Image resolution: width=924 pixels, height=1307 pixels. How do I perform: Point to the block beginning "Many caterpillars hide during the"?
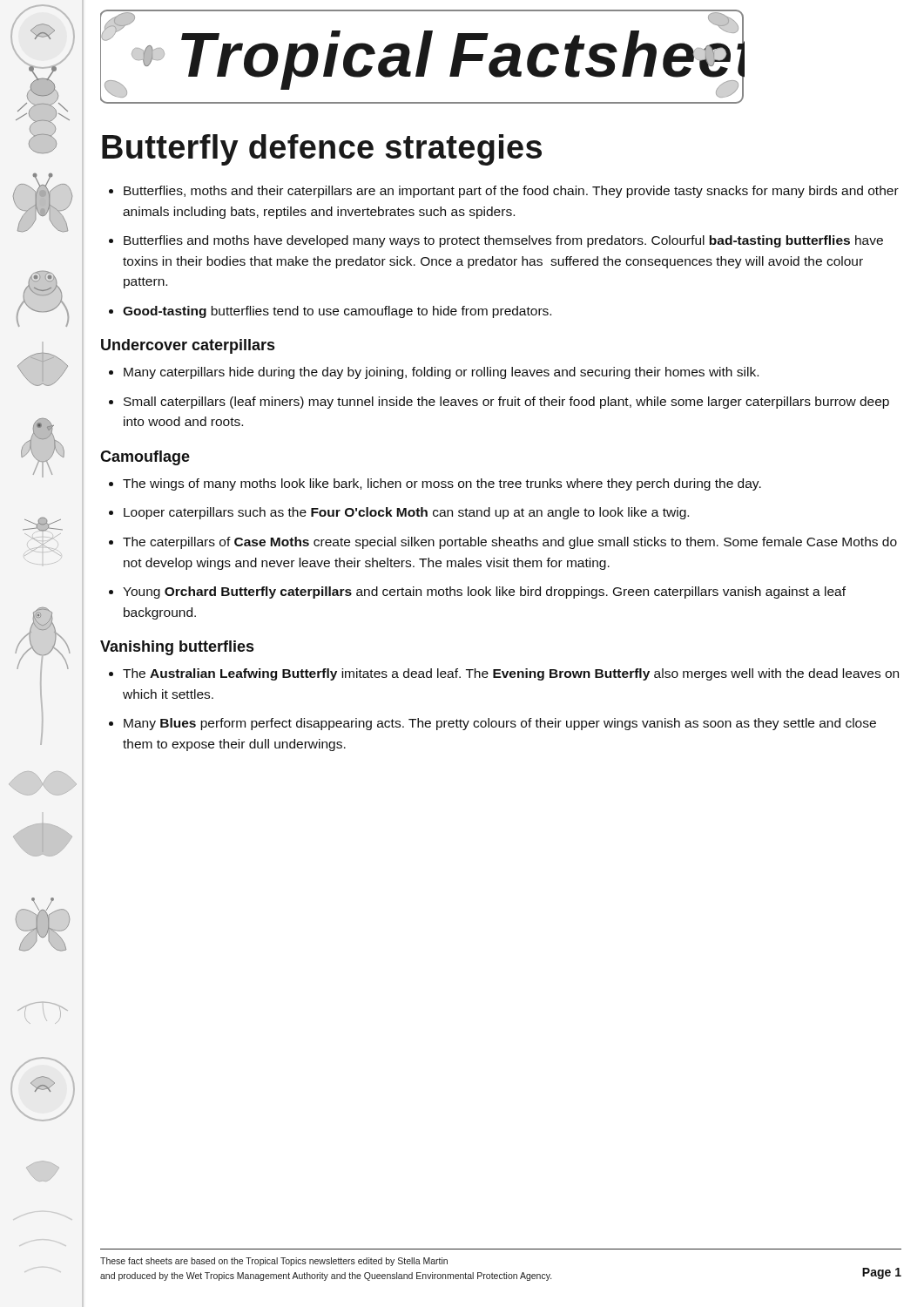(x=441, y=372)
